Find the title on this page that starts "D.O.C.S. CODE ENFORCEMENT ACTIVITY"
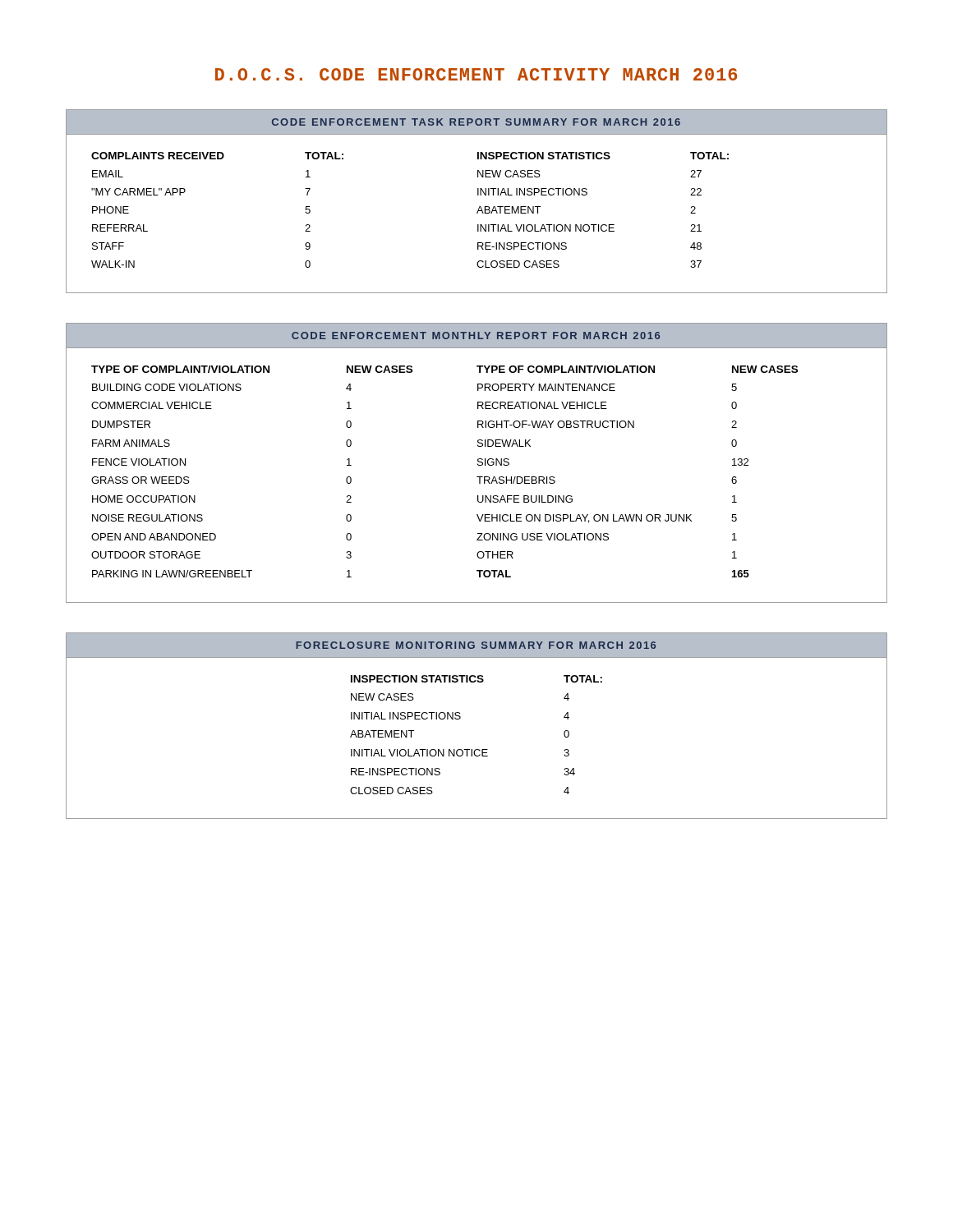 click(476, 76)
